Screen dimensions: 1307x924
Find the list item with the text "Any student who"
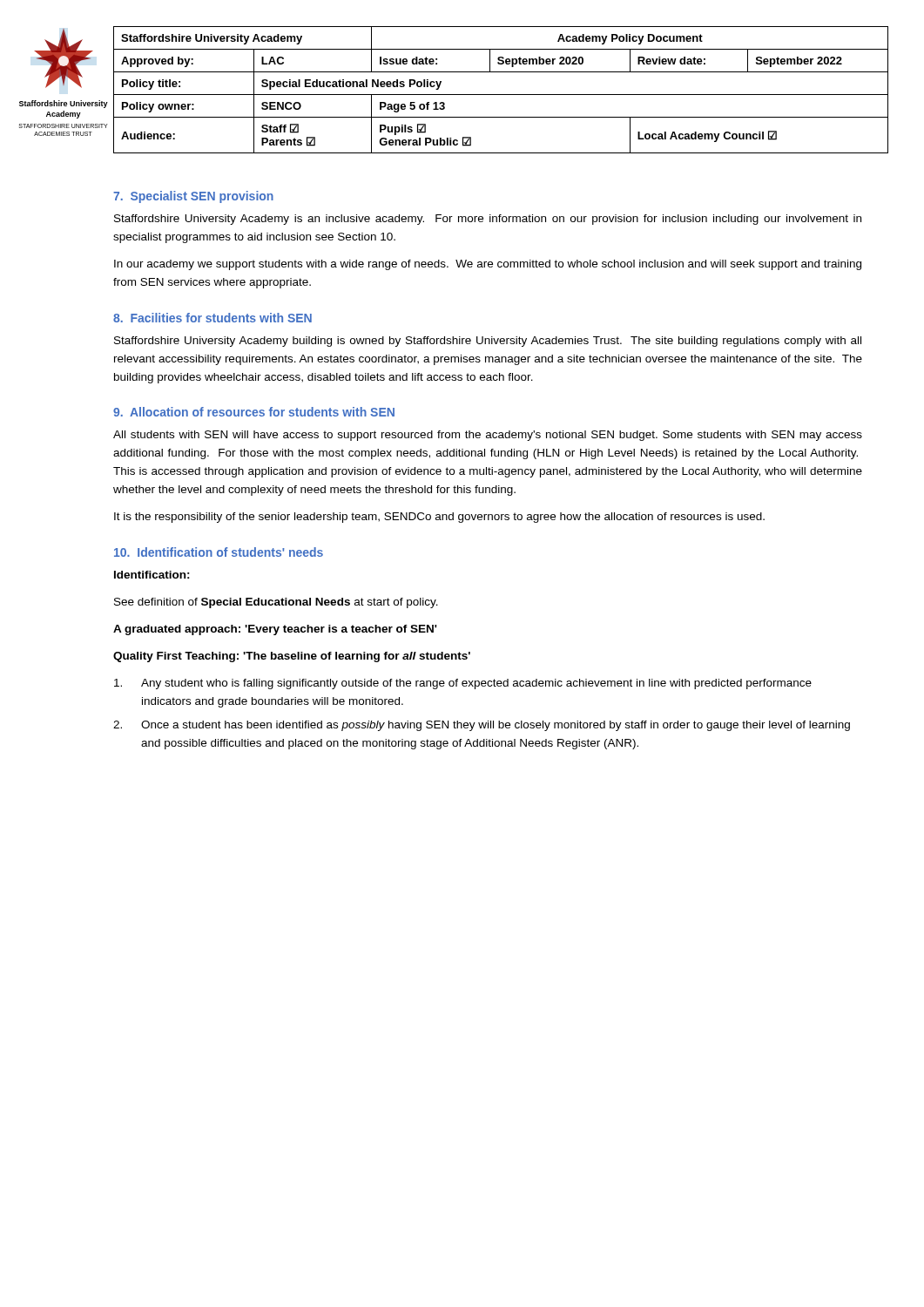(488, 692)
